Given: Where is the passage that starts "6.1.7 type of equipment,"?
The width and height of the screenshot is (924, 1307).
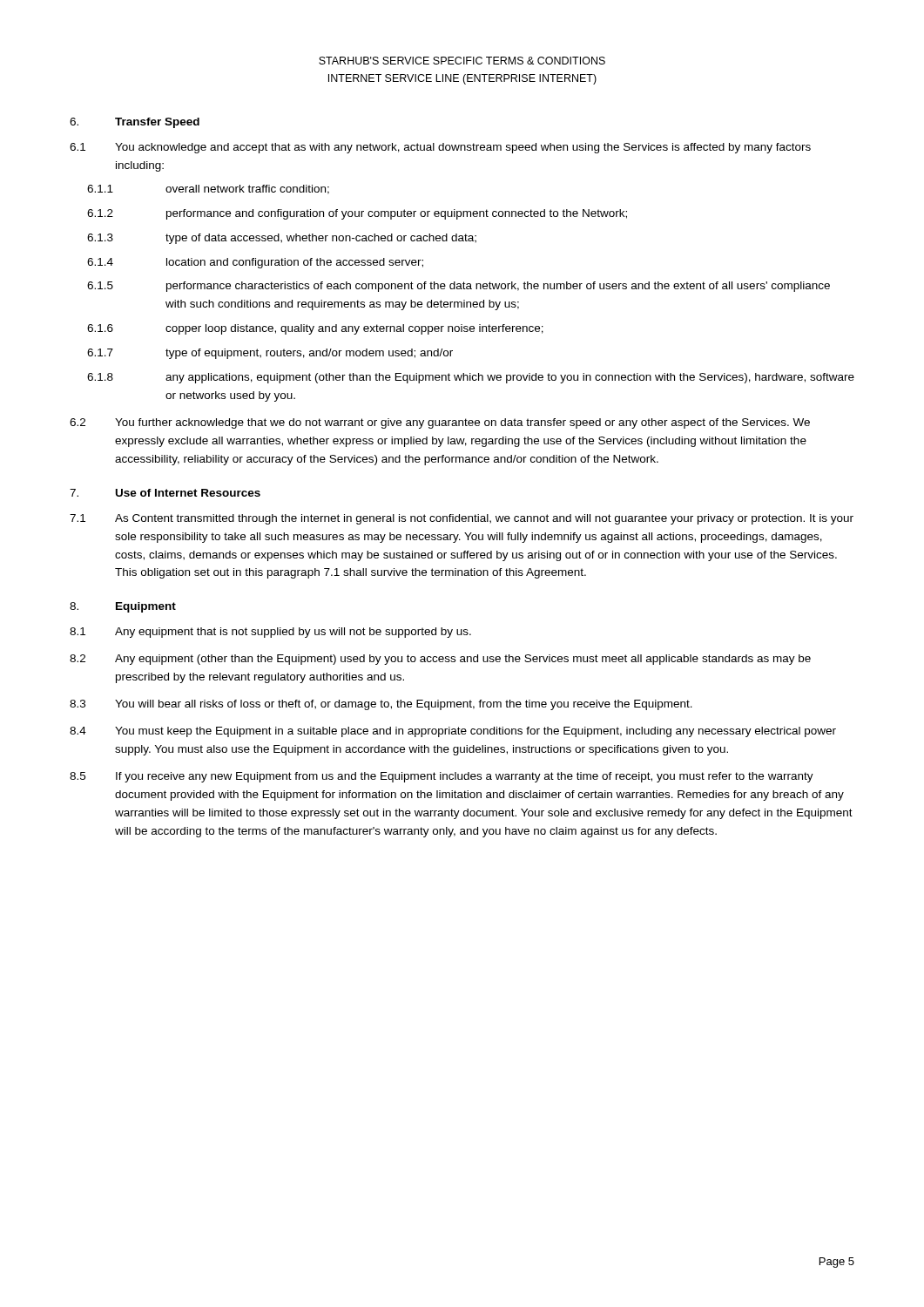Looking at the screenshot, I should (x=462, y=353).
